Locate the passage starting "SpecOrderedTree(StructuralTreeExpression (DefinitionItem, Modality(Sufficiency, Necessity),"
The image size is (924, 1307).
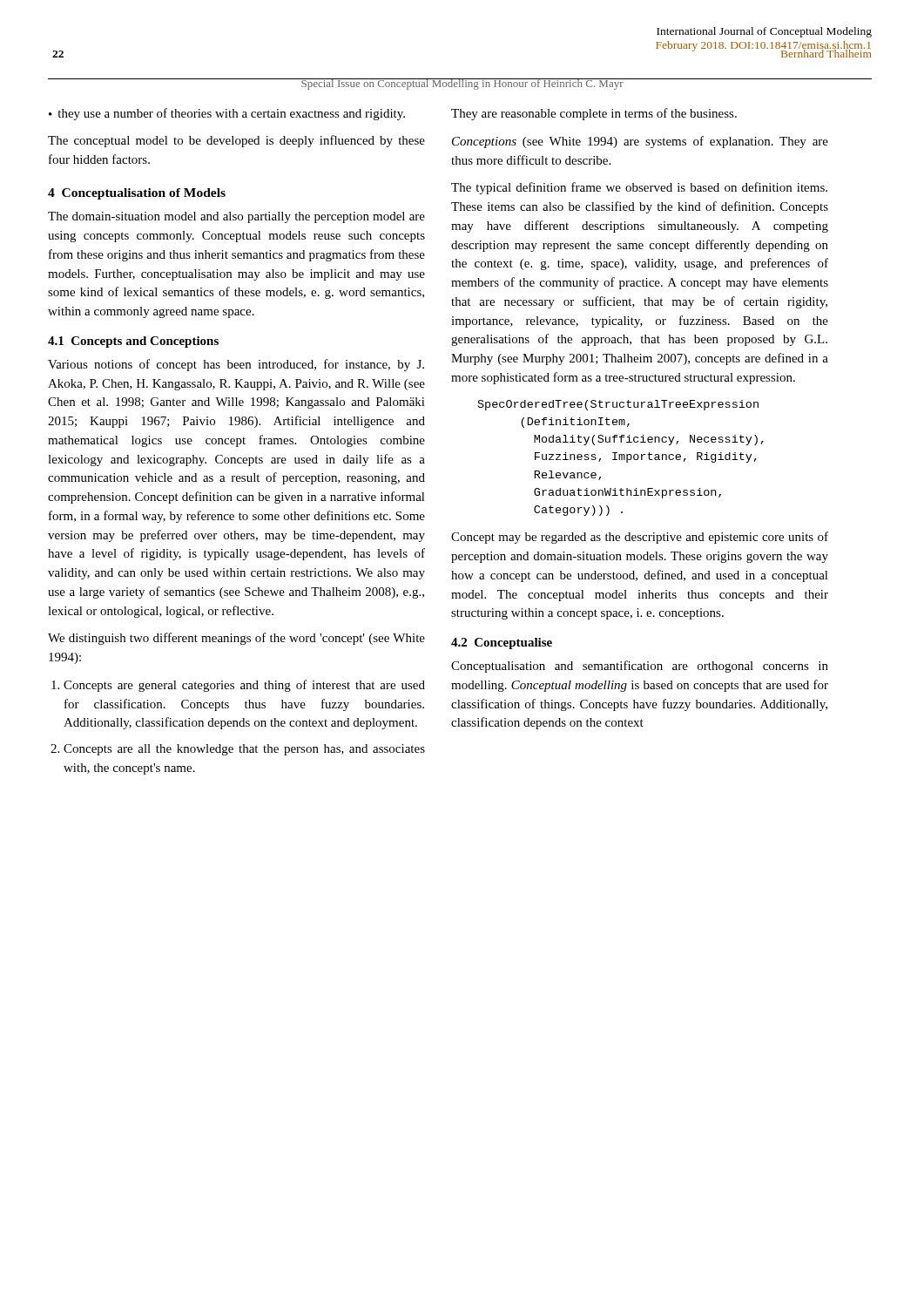(x=622, y=457)
